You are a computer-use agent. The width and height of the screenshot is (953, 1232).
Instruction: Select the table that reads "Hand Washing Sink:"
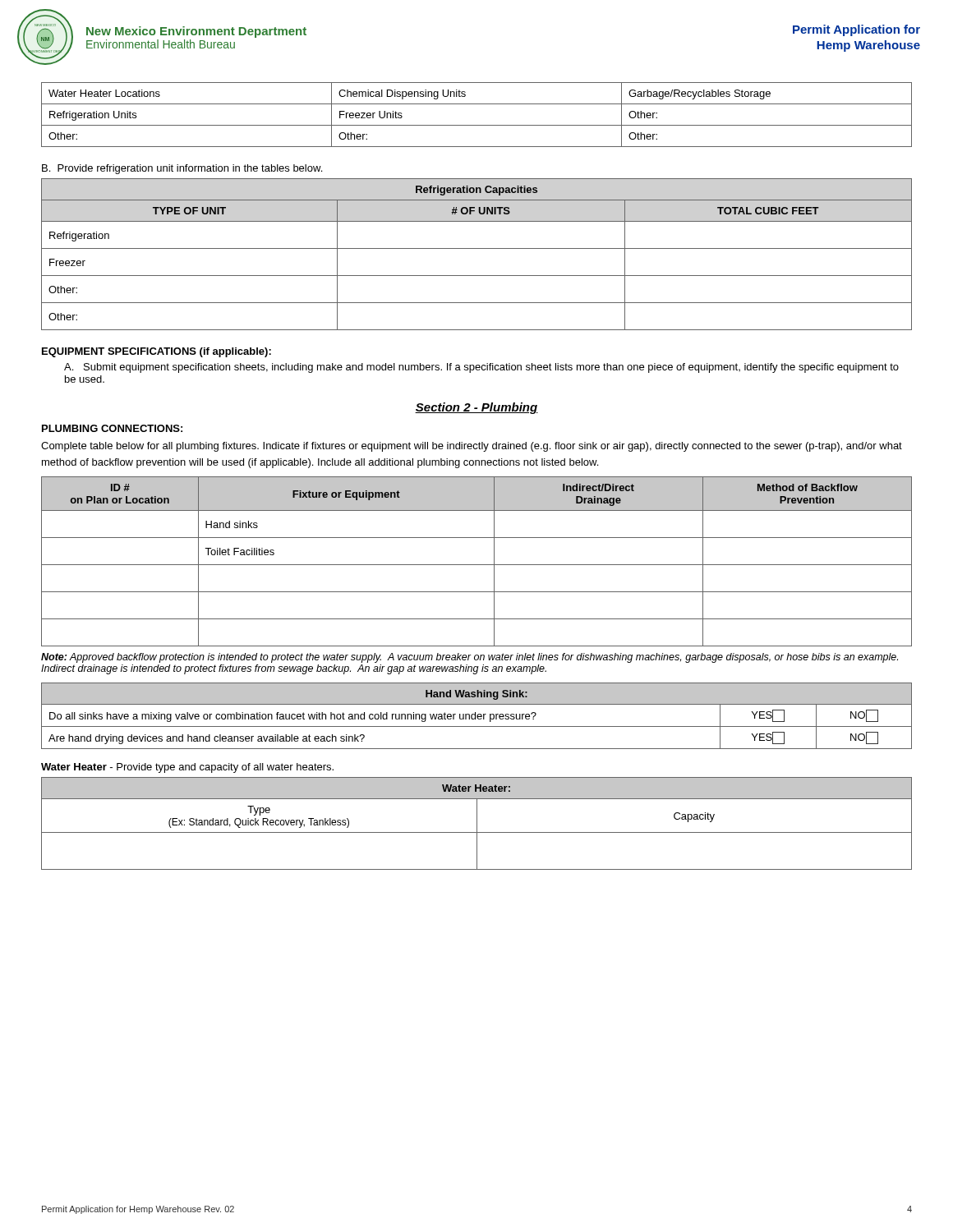point(476,716)
